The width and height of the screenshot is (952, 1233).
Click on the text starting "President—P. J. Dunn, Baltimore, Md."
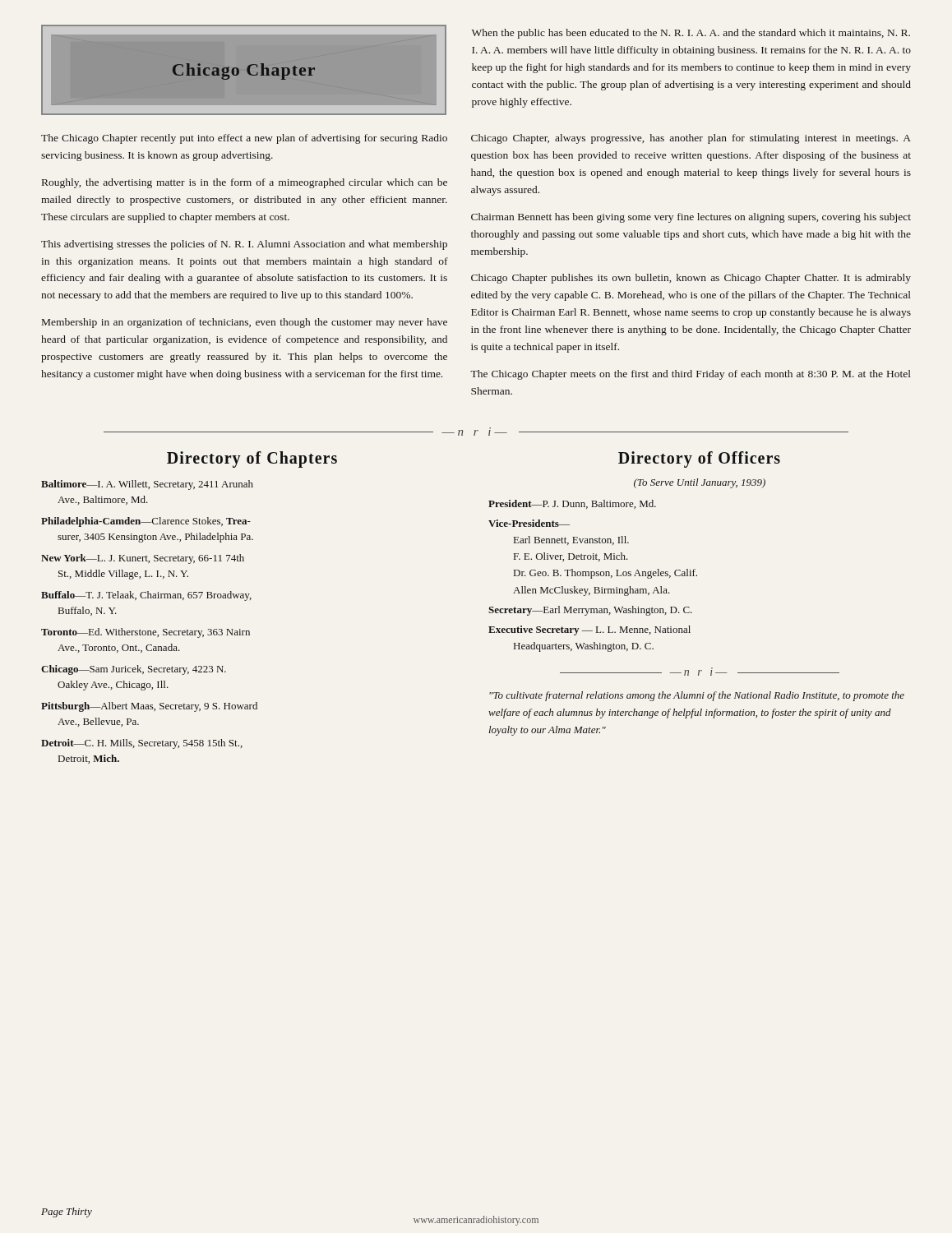click(572, 503)
